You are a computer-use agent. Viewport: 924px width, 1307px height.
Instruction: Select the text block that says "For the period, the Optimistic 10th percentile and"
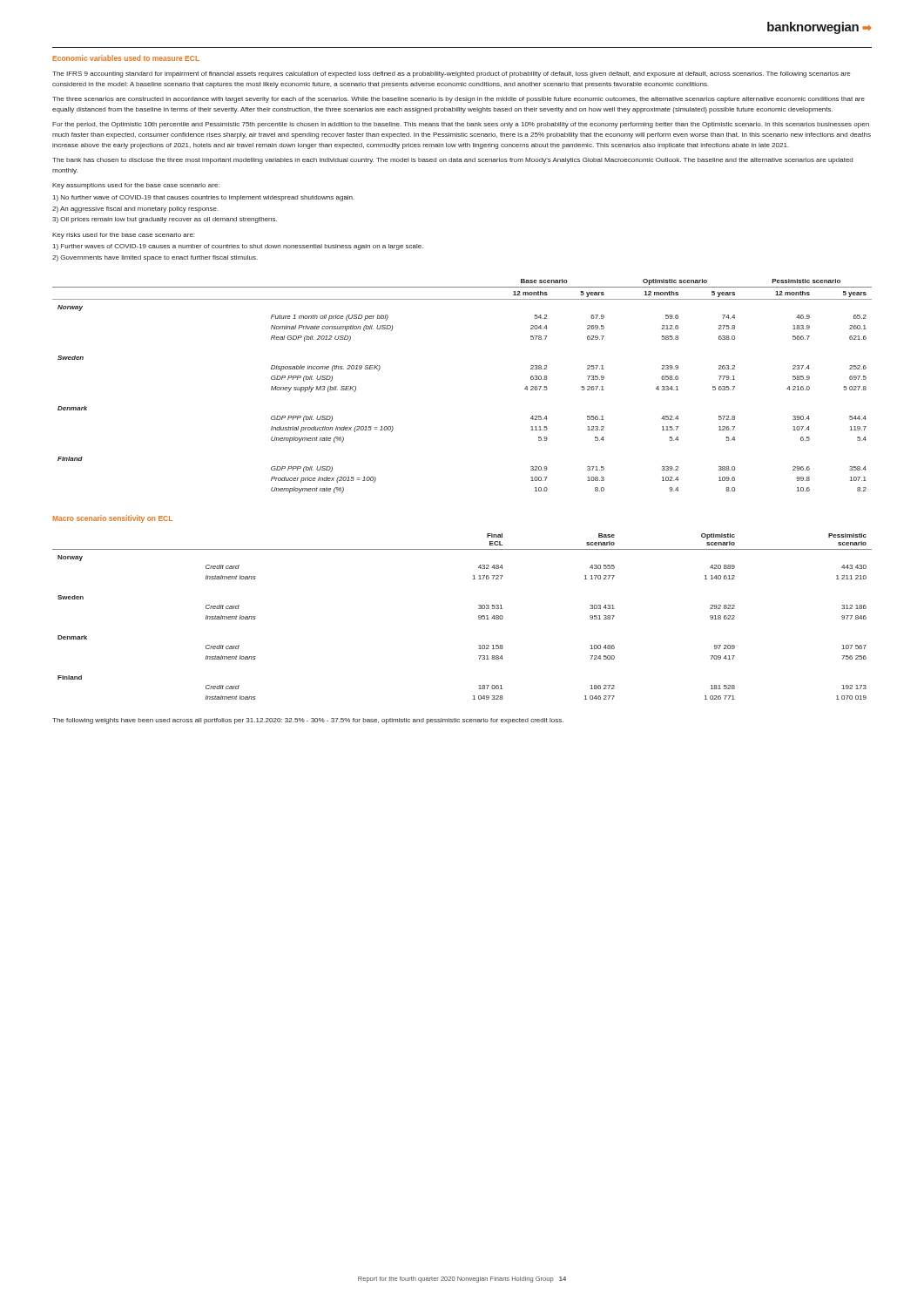[x=462, y=135]
